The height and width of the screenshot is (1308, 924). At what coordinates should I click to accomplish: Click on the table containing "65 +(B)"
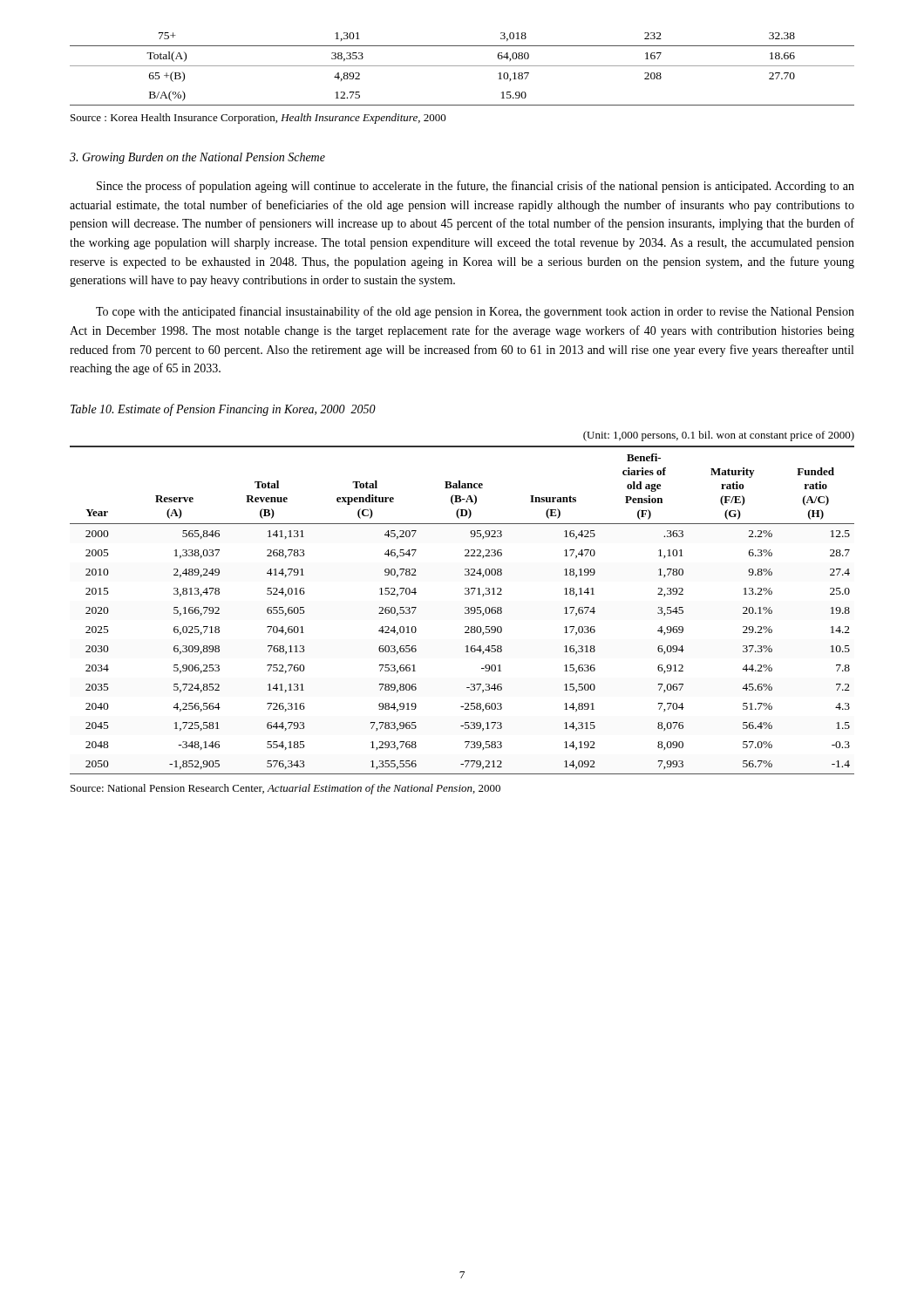(462, 66)
